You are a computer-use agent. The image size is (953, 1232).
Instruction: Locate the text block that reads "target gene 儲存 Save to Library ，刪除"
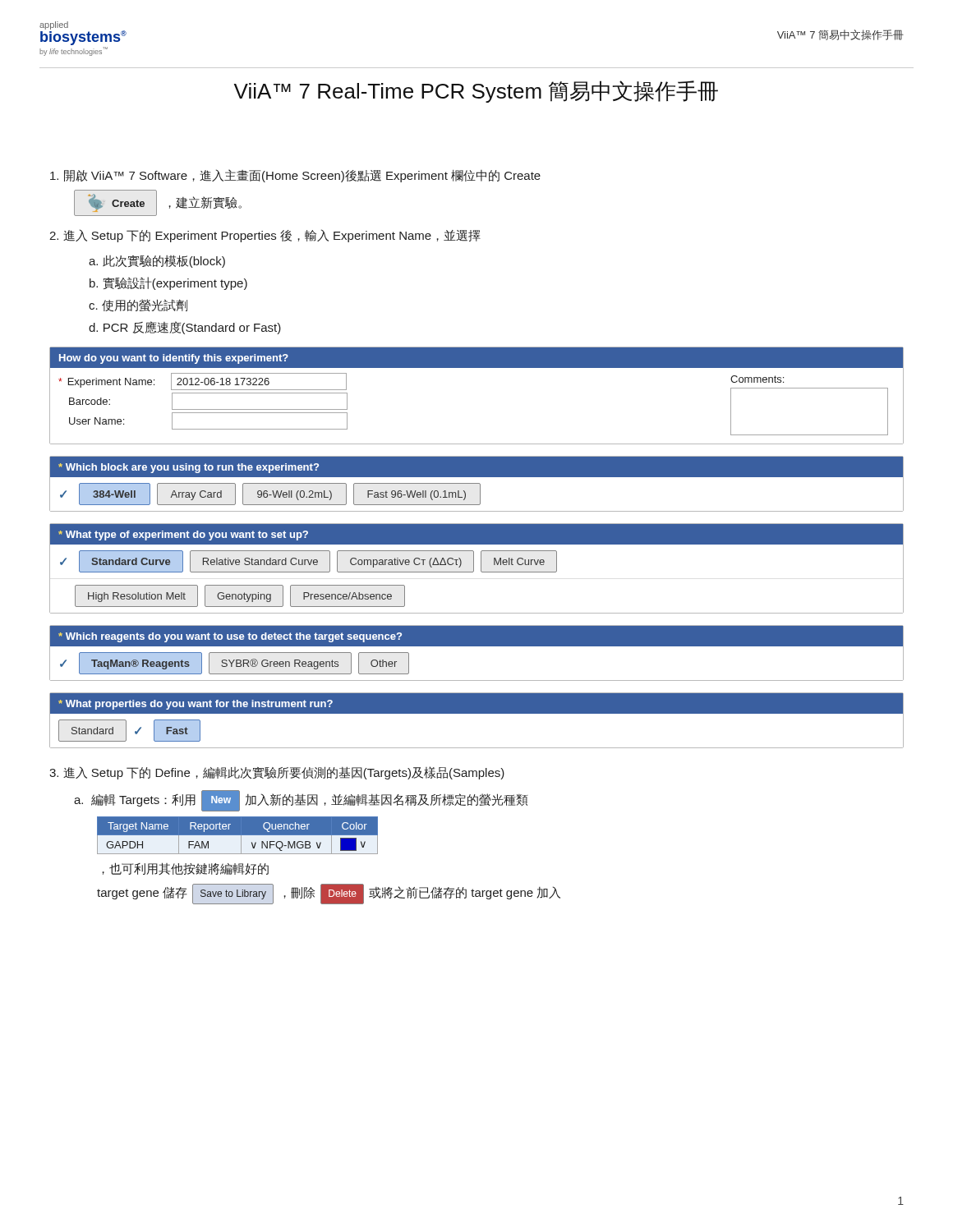coord(329,894)
